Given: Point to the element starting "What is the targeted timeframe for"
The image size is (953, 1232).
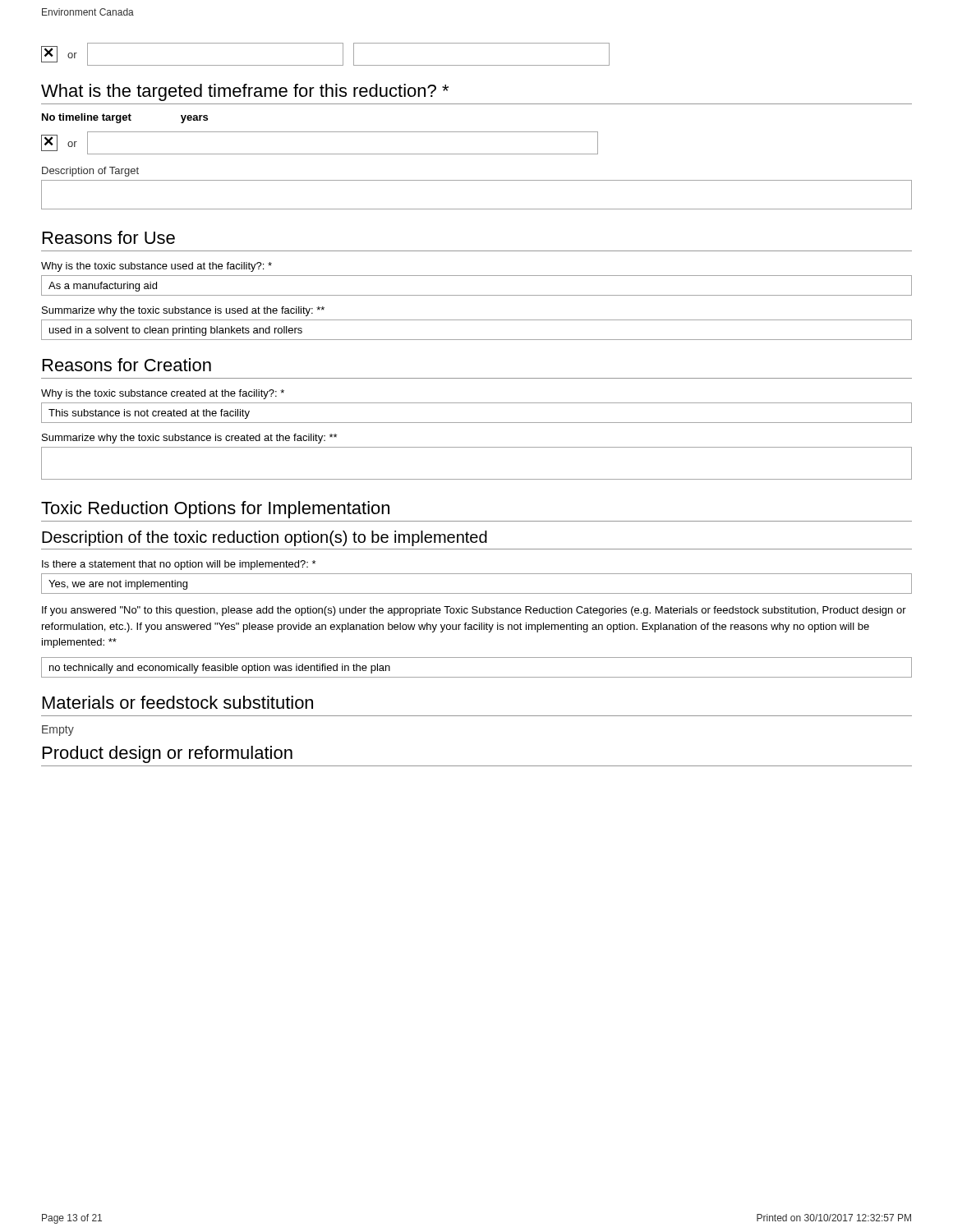Looking at the screenshot, I should 245,91.
